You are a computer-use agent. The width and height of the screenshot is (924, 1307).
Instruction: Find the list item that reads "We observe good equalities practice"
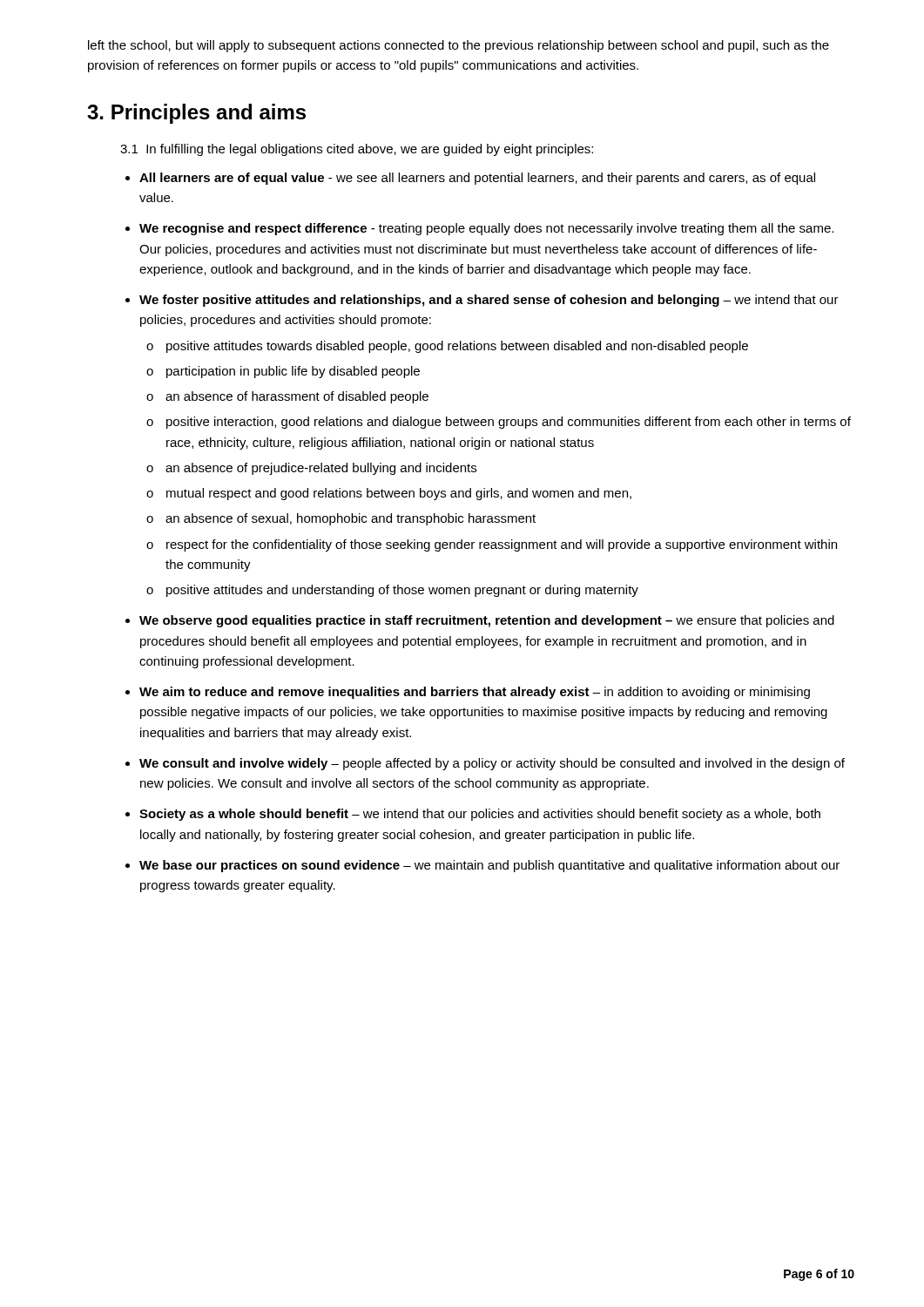point(487,640)
